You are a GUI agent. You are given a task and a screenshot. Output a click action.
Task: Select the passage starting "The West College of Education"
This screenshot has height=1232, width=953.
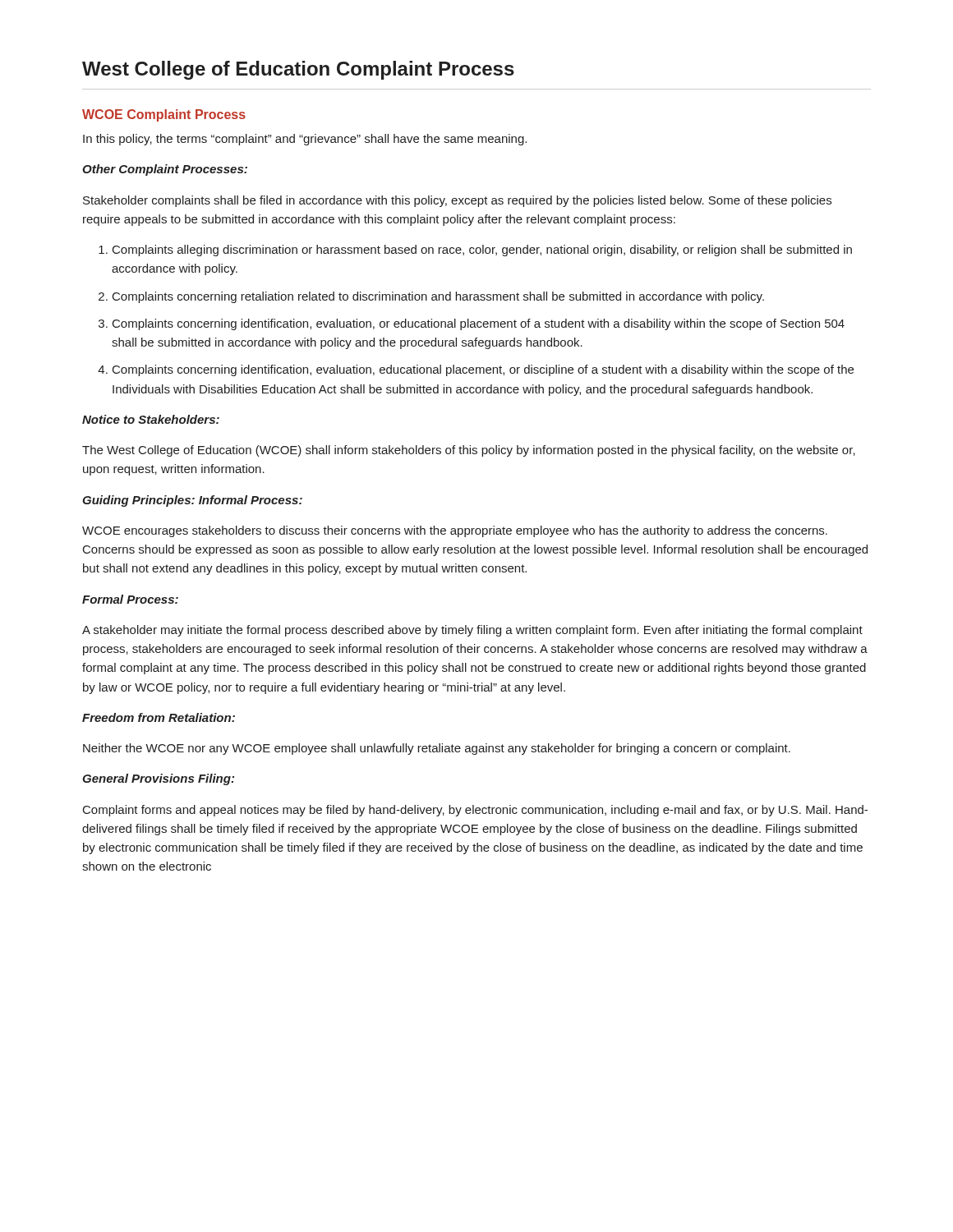(476, 459)
